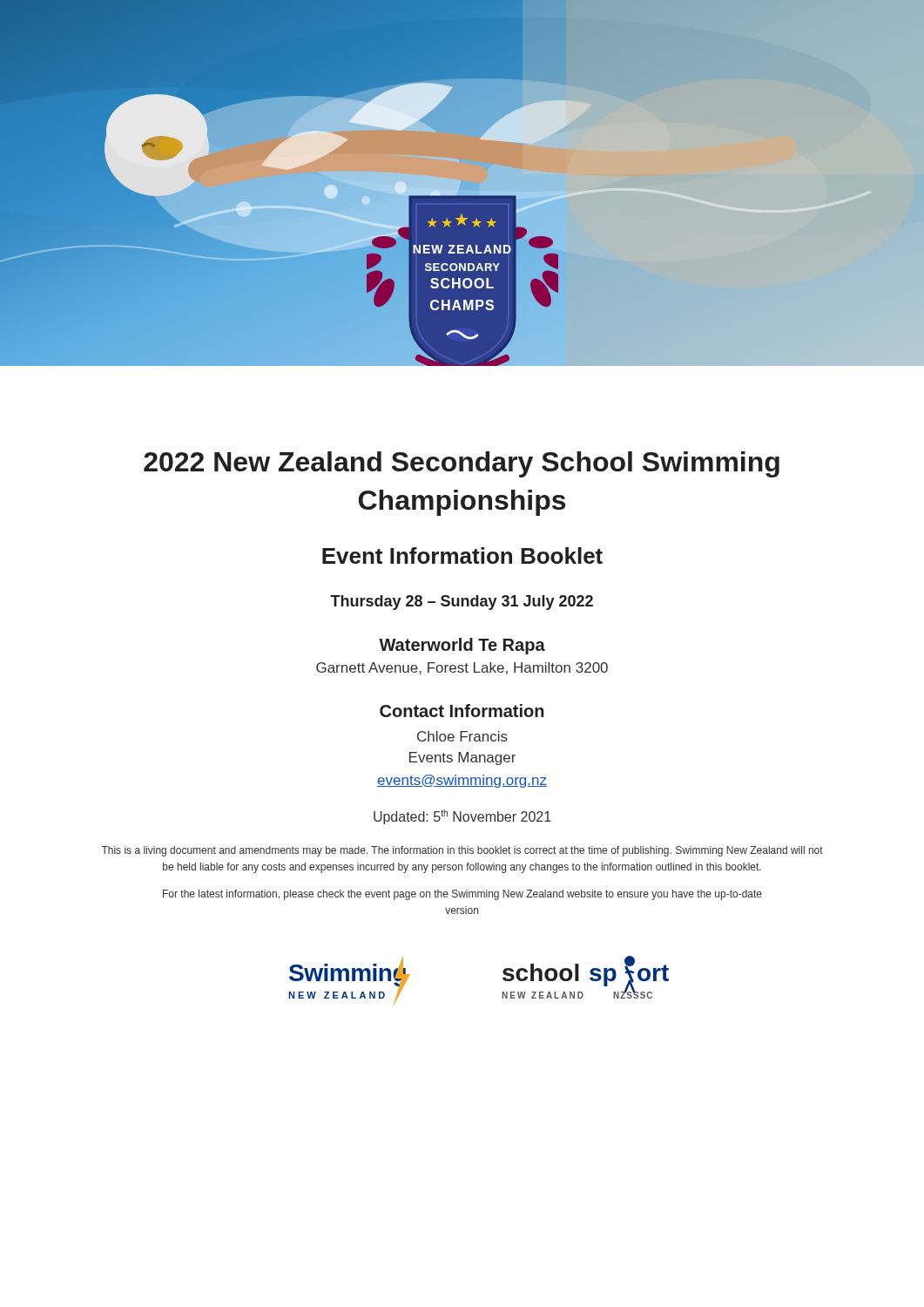Select the title with the text "2022 New Zealand Secondary"

tap(462, 462)
